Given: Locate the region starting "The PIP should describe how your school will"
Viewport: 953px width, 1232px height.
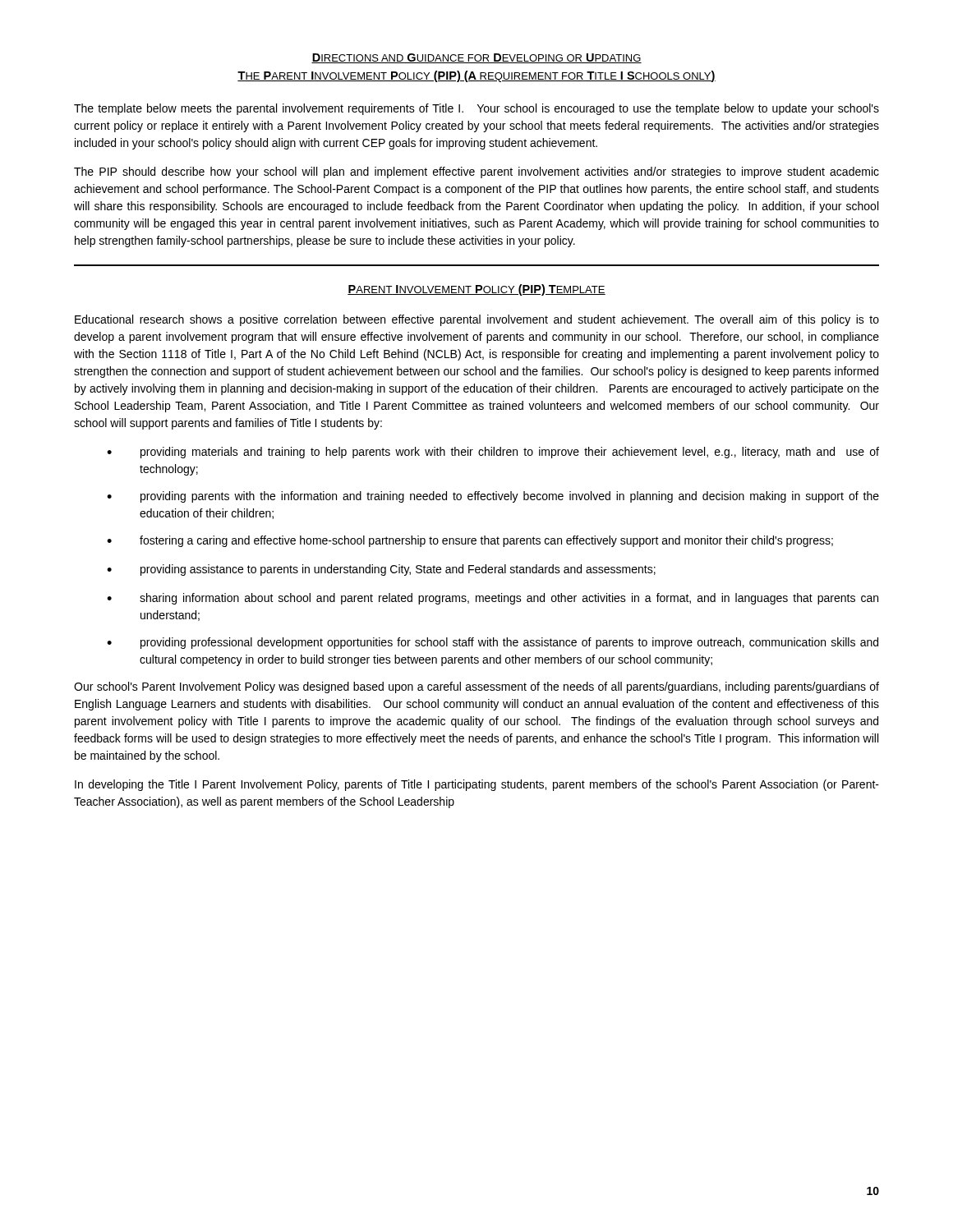Looking at the screenshot, I should tap(476, 206).
